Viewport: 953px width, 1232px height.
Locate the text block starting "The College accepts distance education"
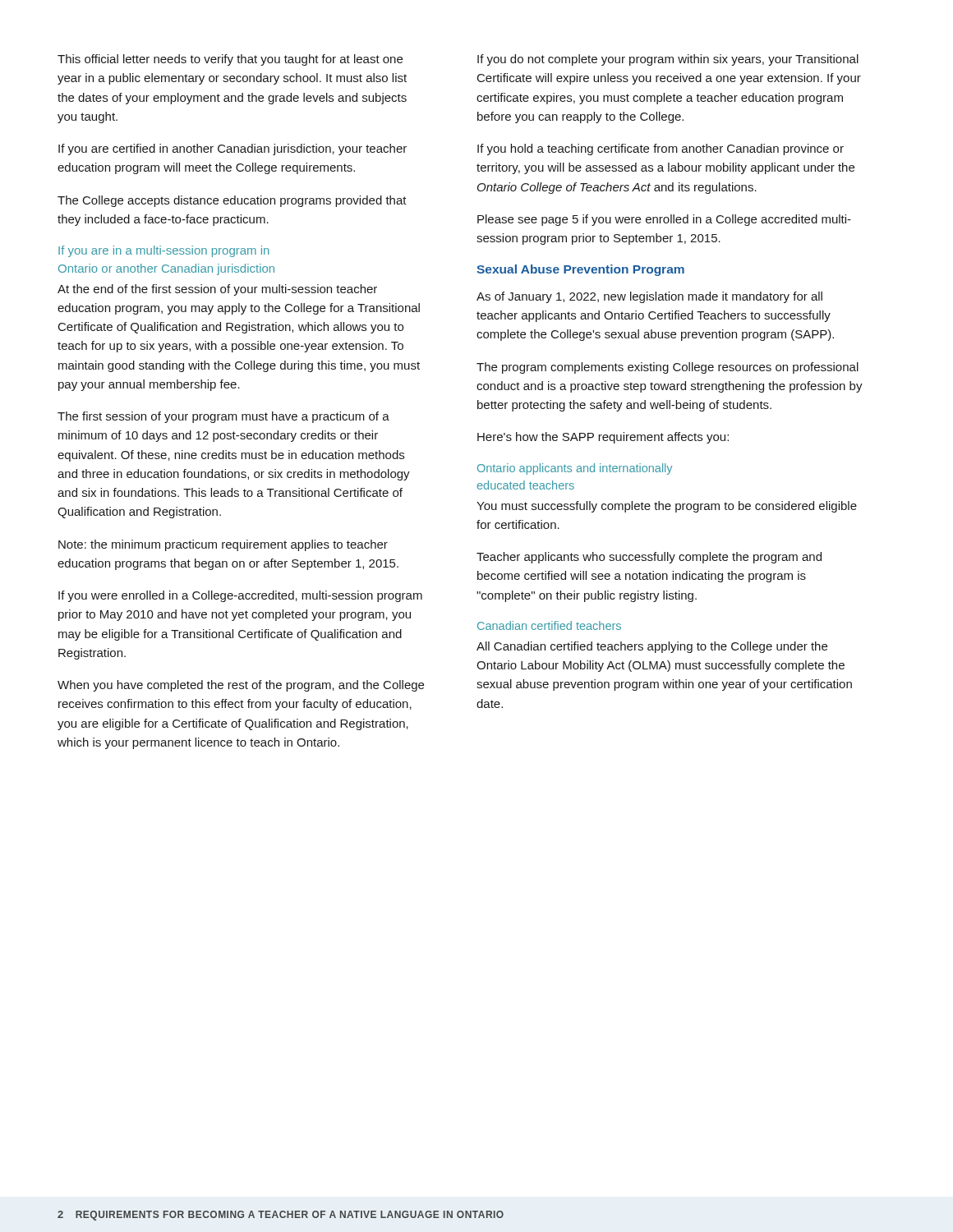[x=232, y=209]
